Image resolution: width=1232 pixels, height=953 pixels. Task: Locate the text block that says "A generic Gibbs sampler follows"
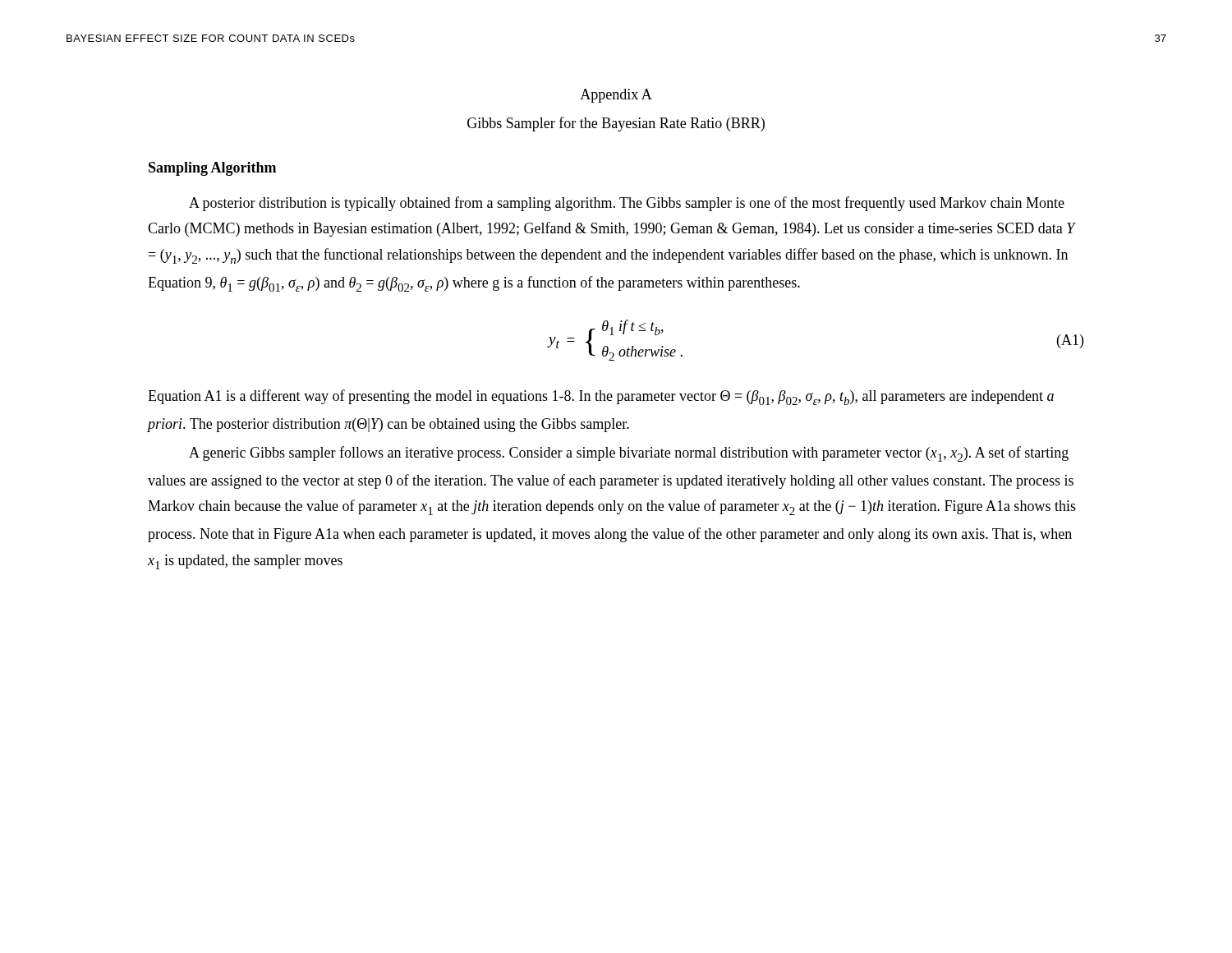[616, 508]
